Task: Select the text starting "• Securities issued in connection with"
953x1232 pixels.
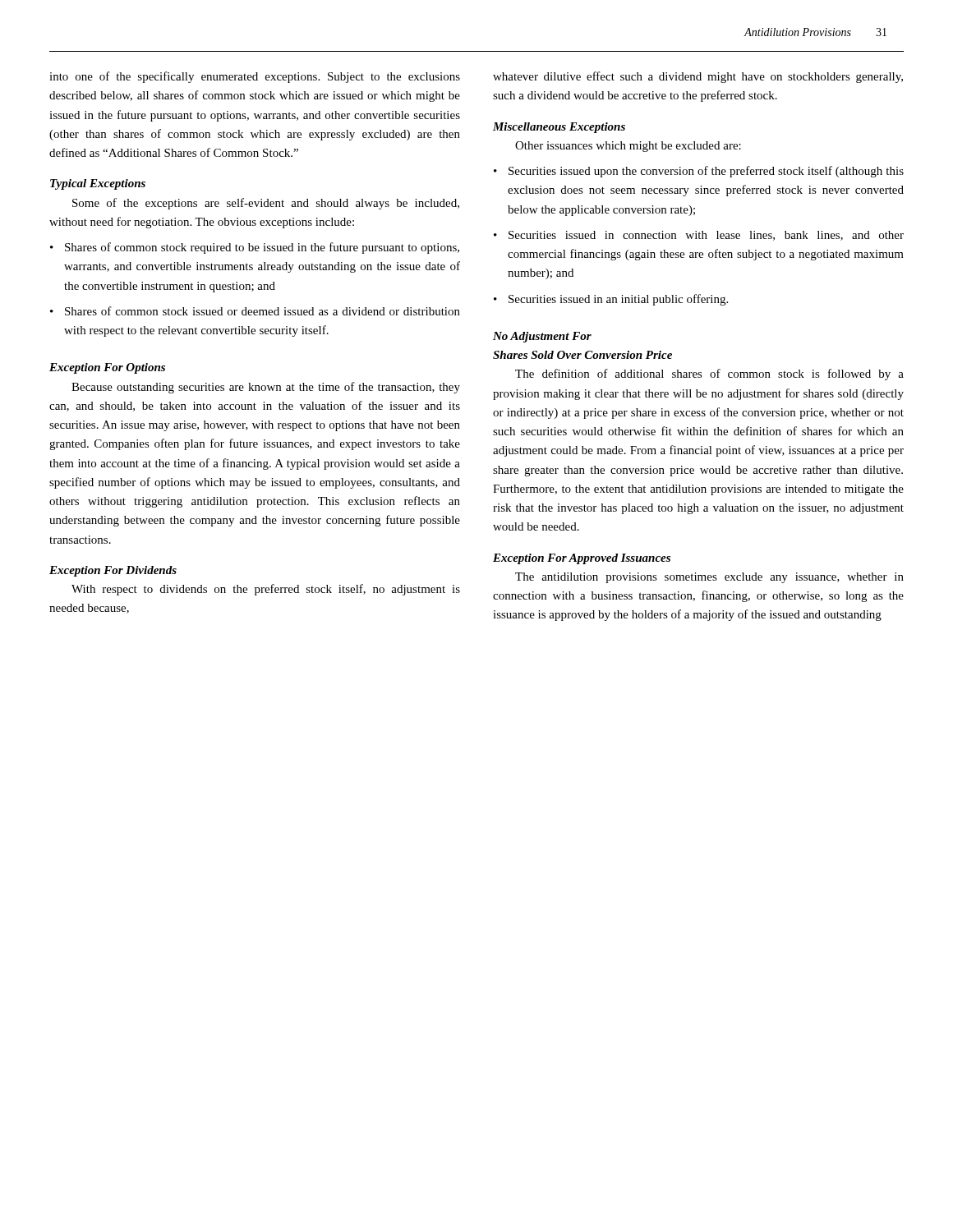Action: [x=698, y=254]
